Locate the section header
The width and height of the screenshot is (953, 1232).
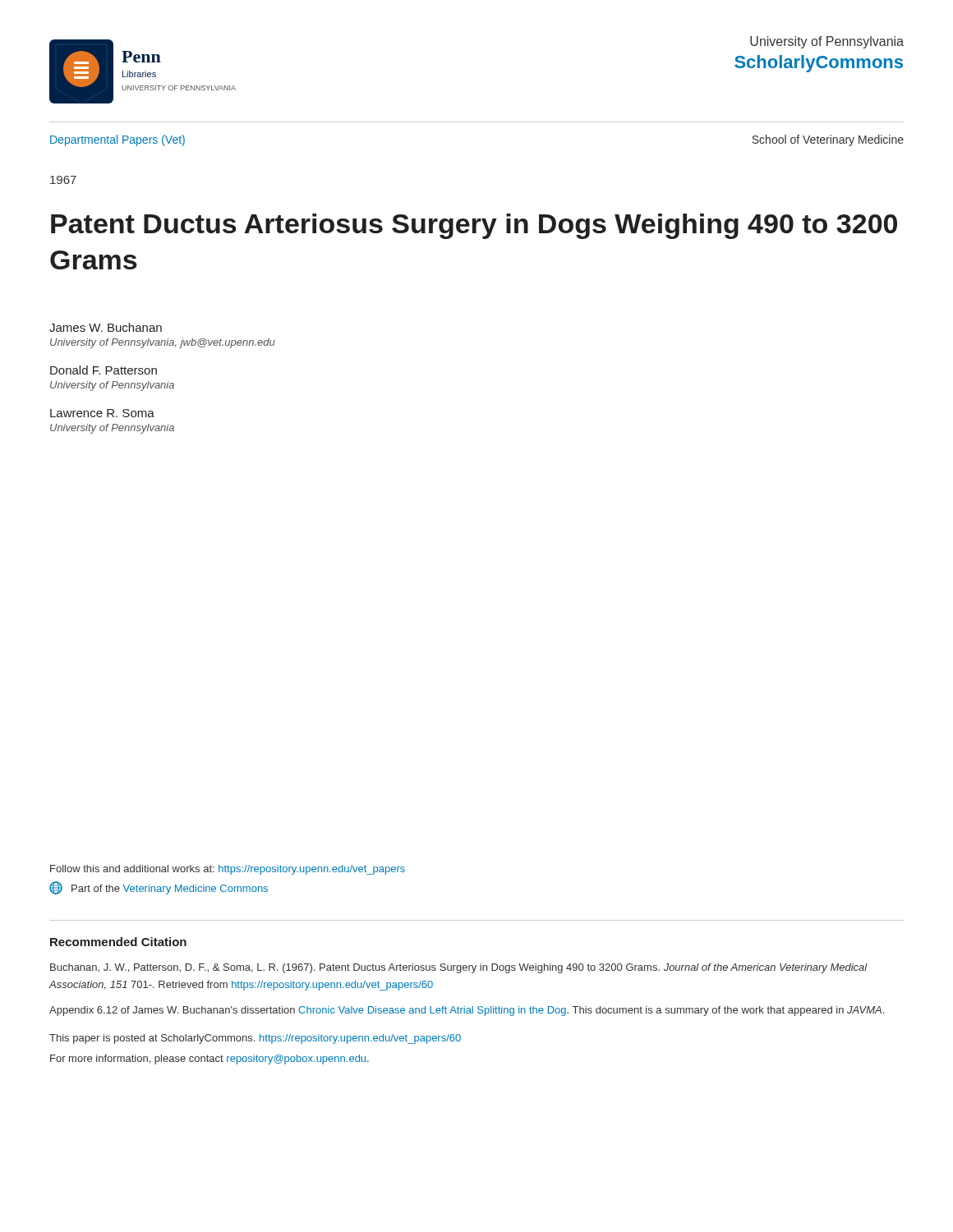point(118,942)
